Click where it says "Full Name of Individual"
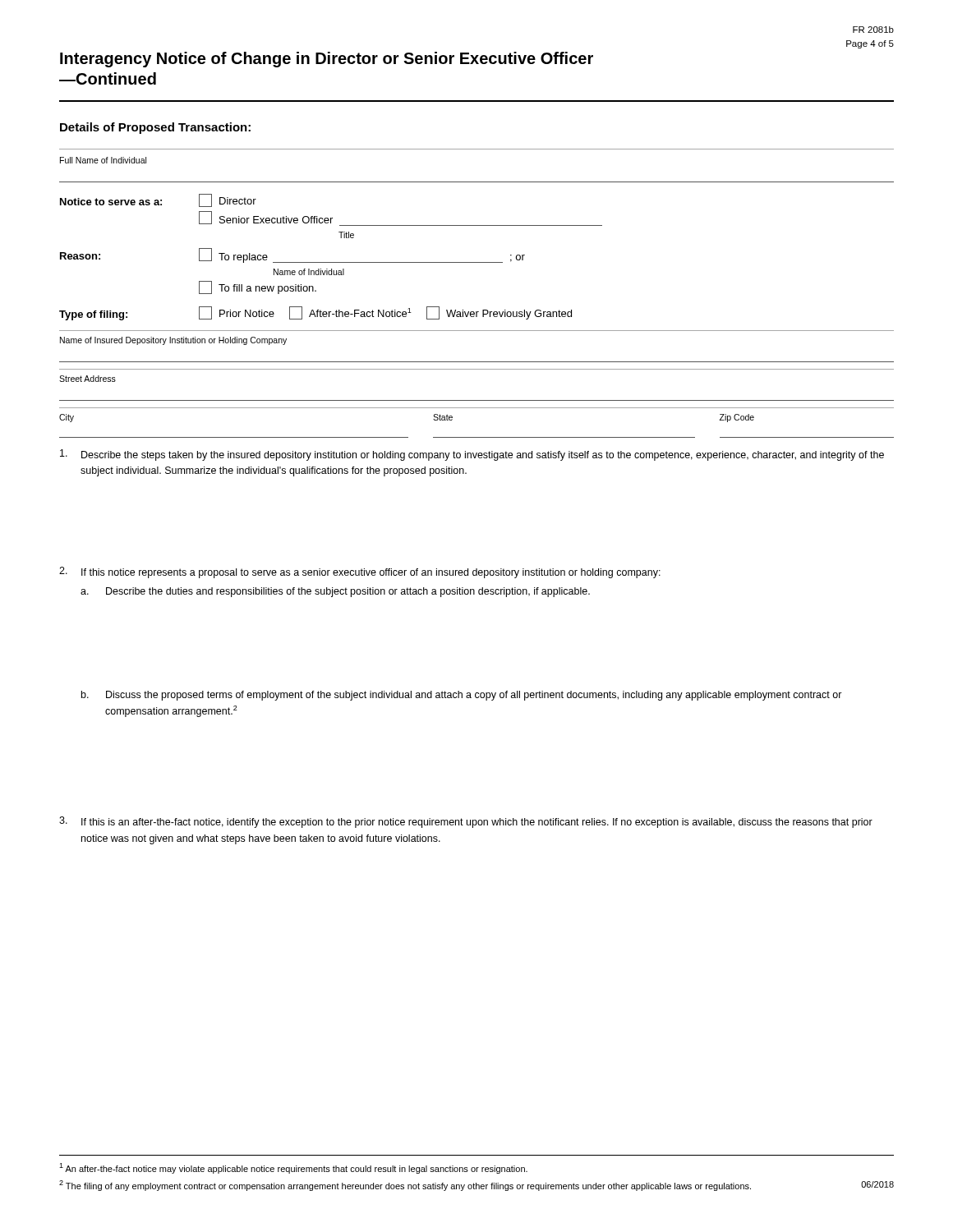This screenshot has height=1232, width=953. click(103, 160)
